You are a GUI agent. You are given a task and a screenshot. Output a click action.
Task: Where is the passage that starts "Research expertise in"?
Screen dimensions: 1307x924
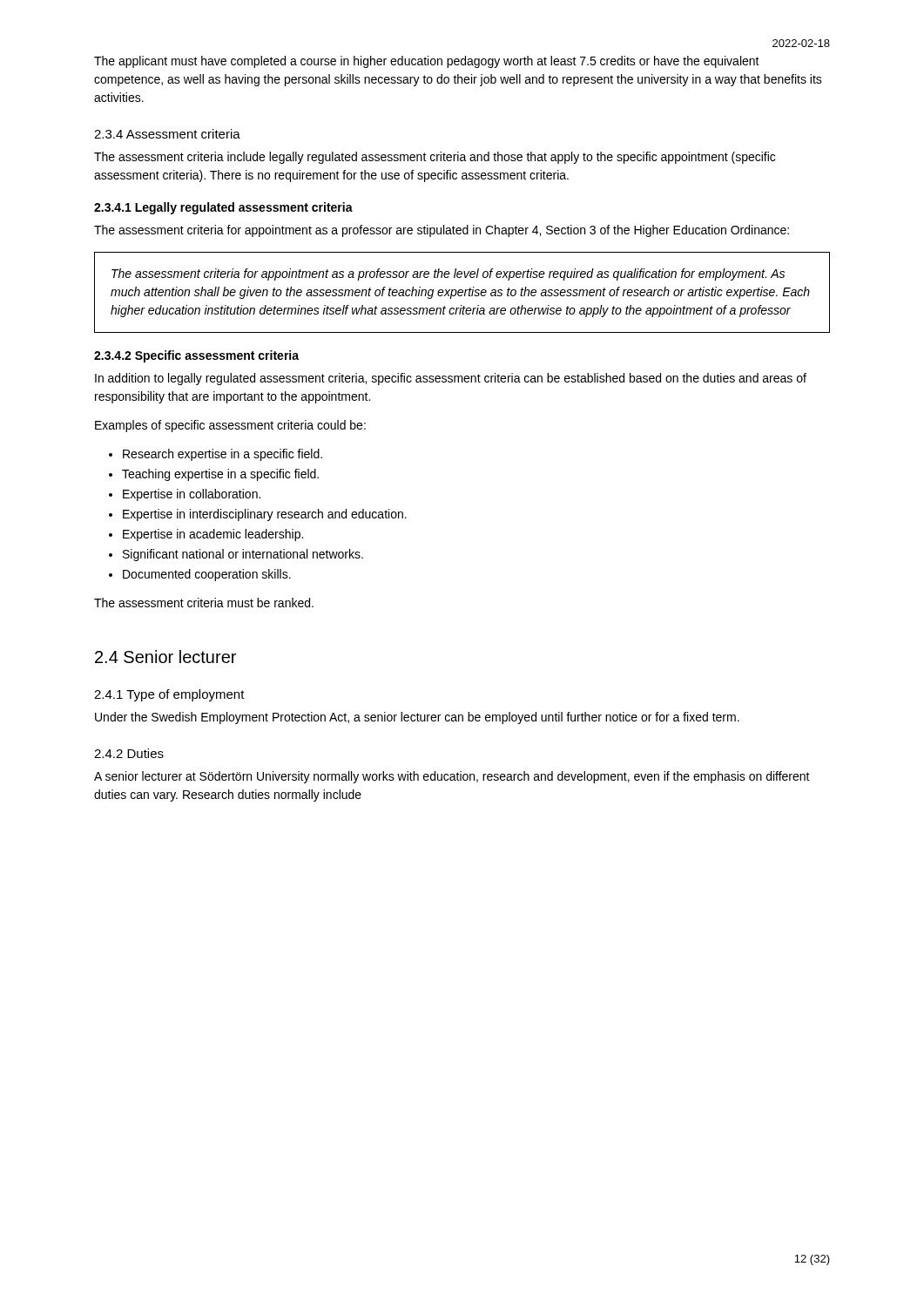(x=216, y=455)
